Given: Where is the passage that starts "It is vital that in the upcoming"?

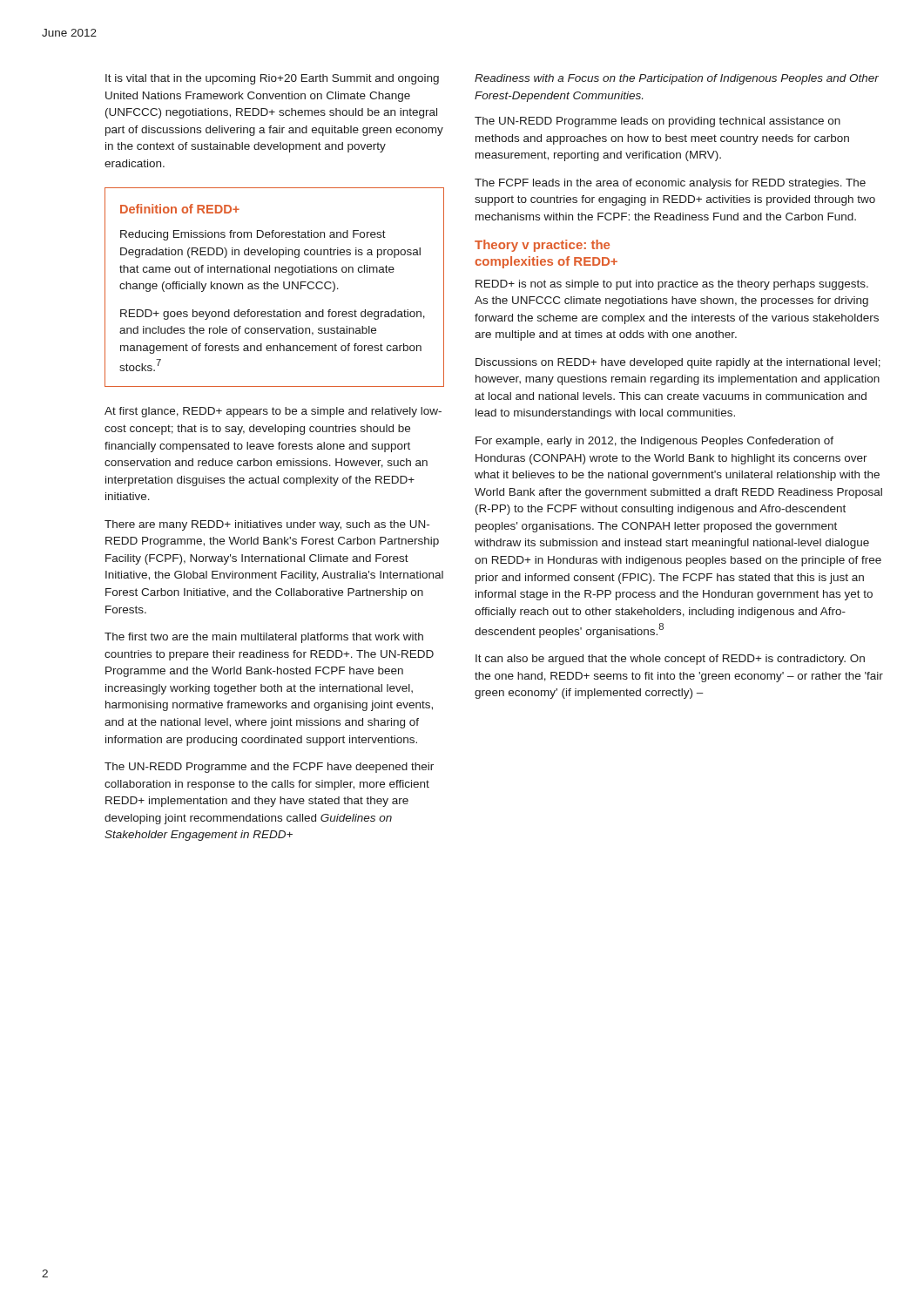Looking at the screenshot, I should coord(274,121).
